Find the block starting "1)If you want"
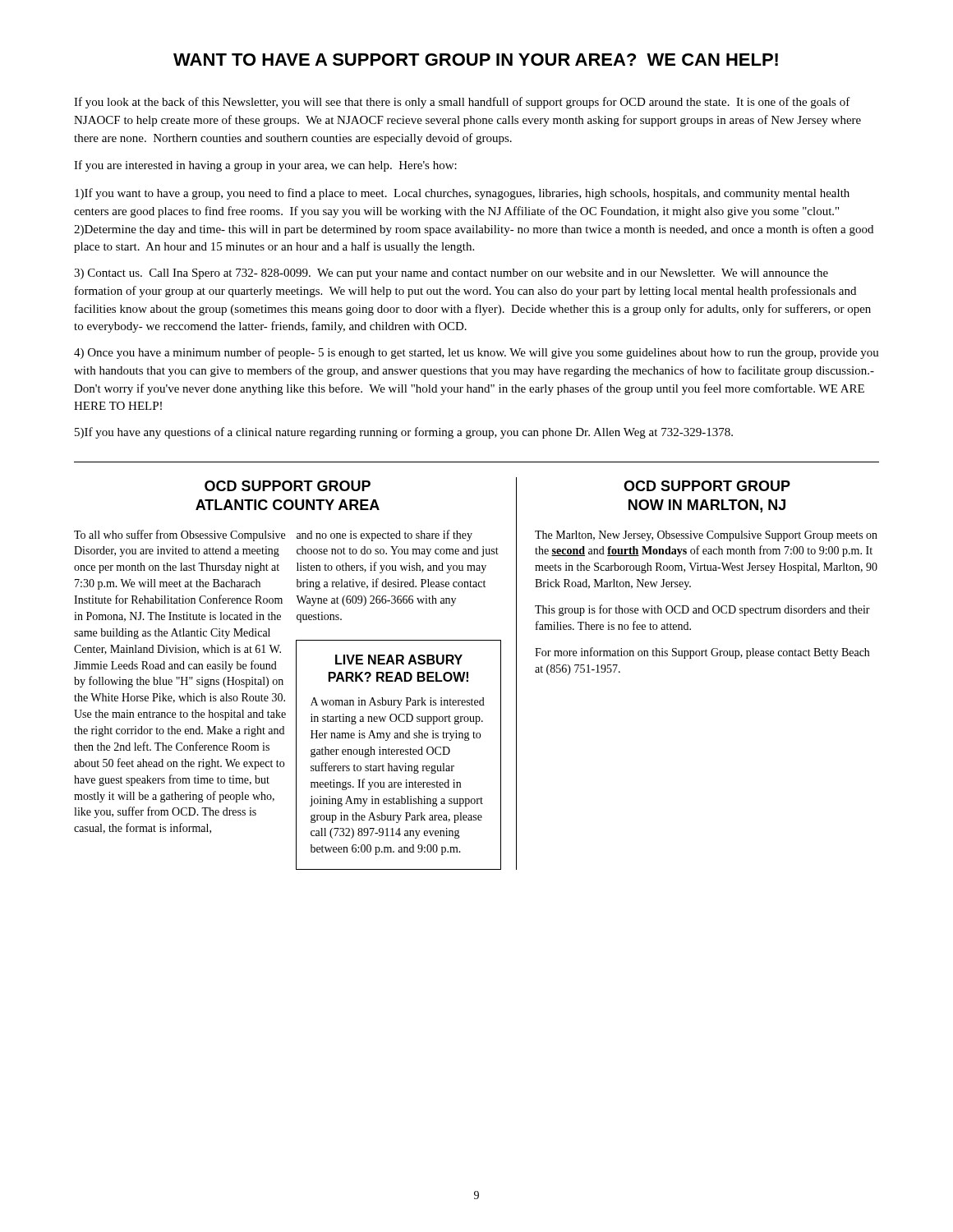Image resolution: width=953 pixels, height=1232 pixels. [x=474, y=220]
